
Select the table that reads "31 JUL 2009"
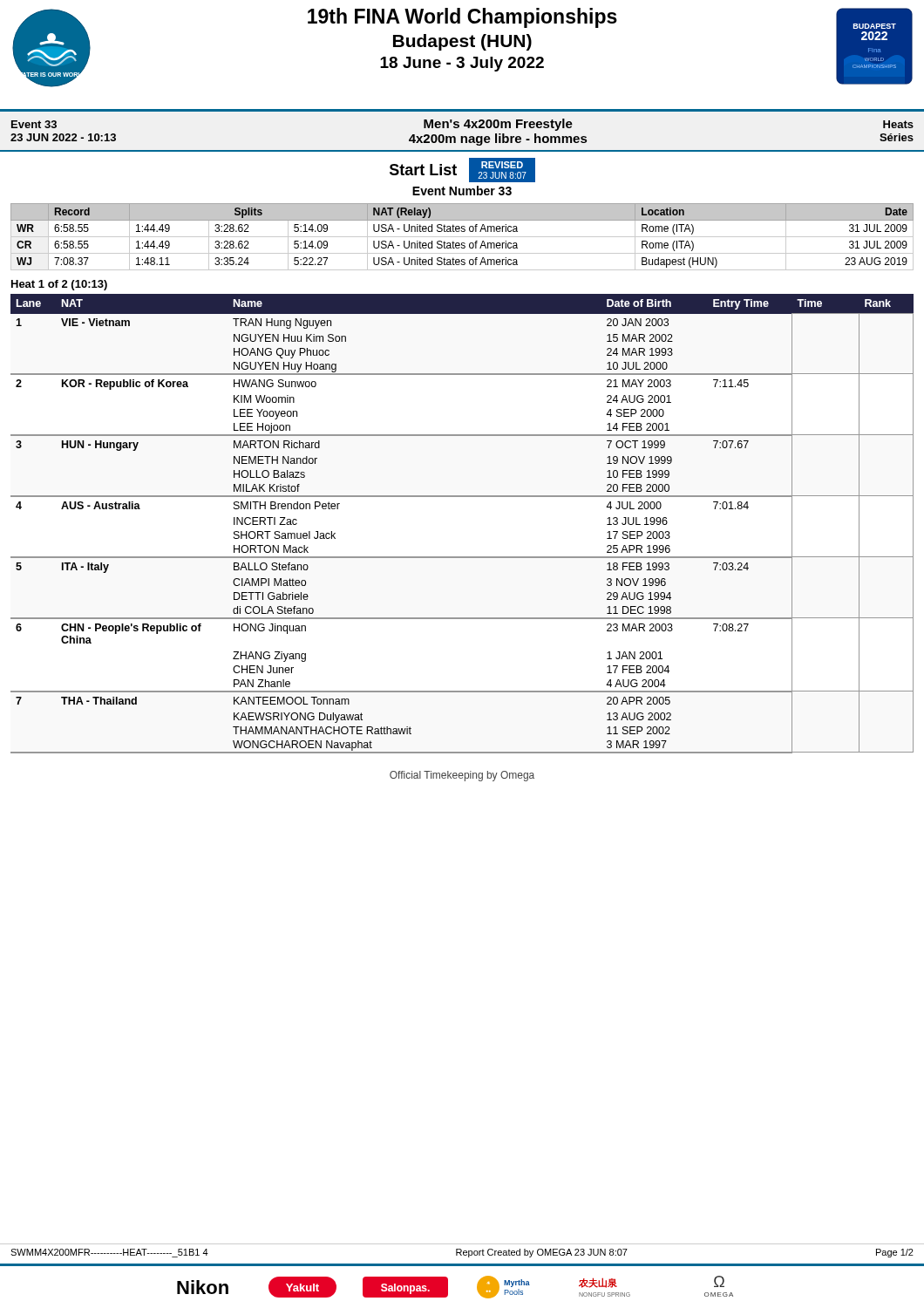pos(462,237)
